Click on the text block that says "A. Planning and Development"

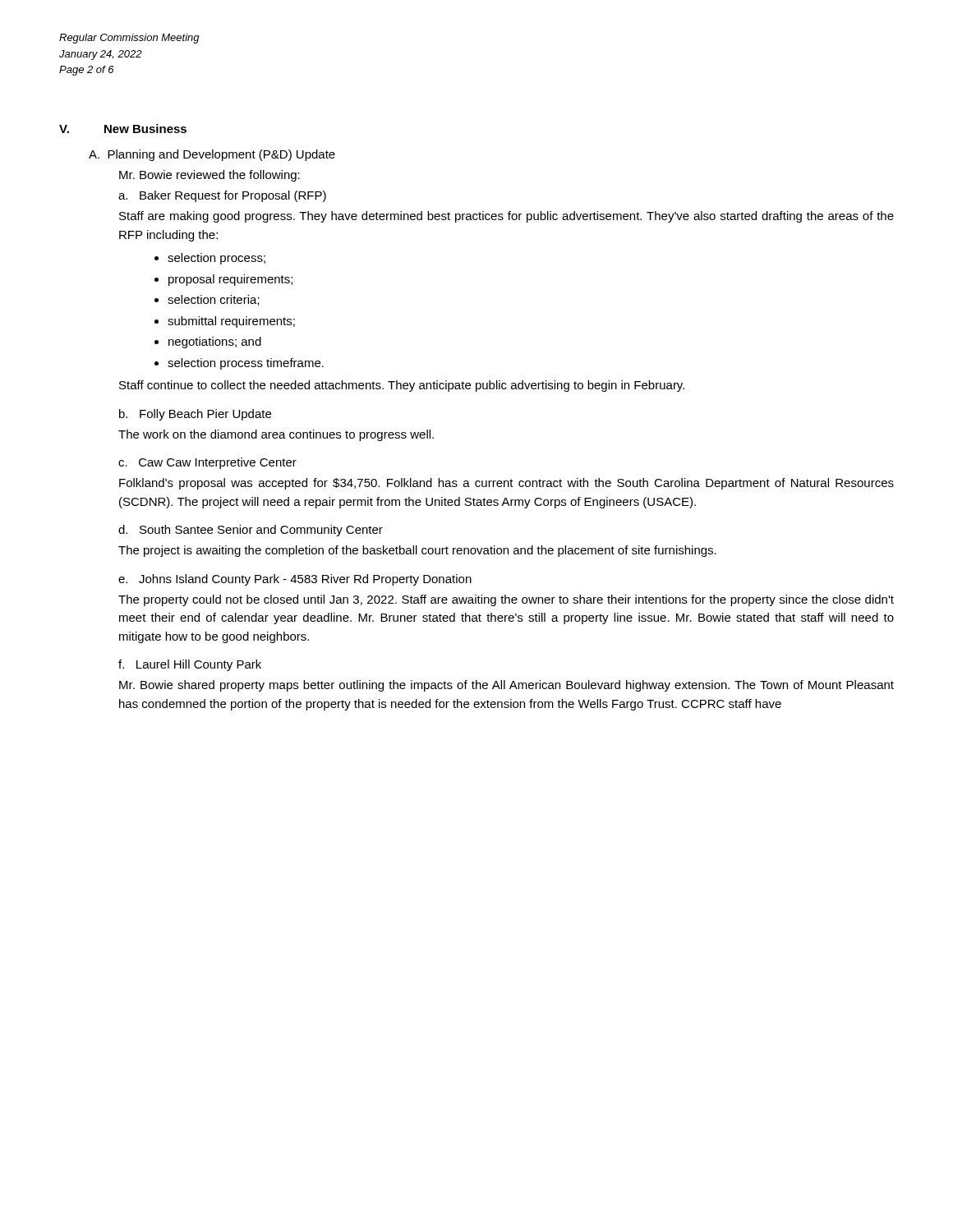[212, 154]
